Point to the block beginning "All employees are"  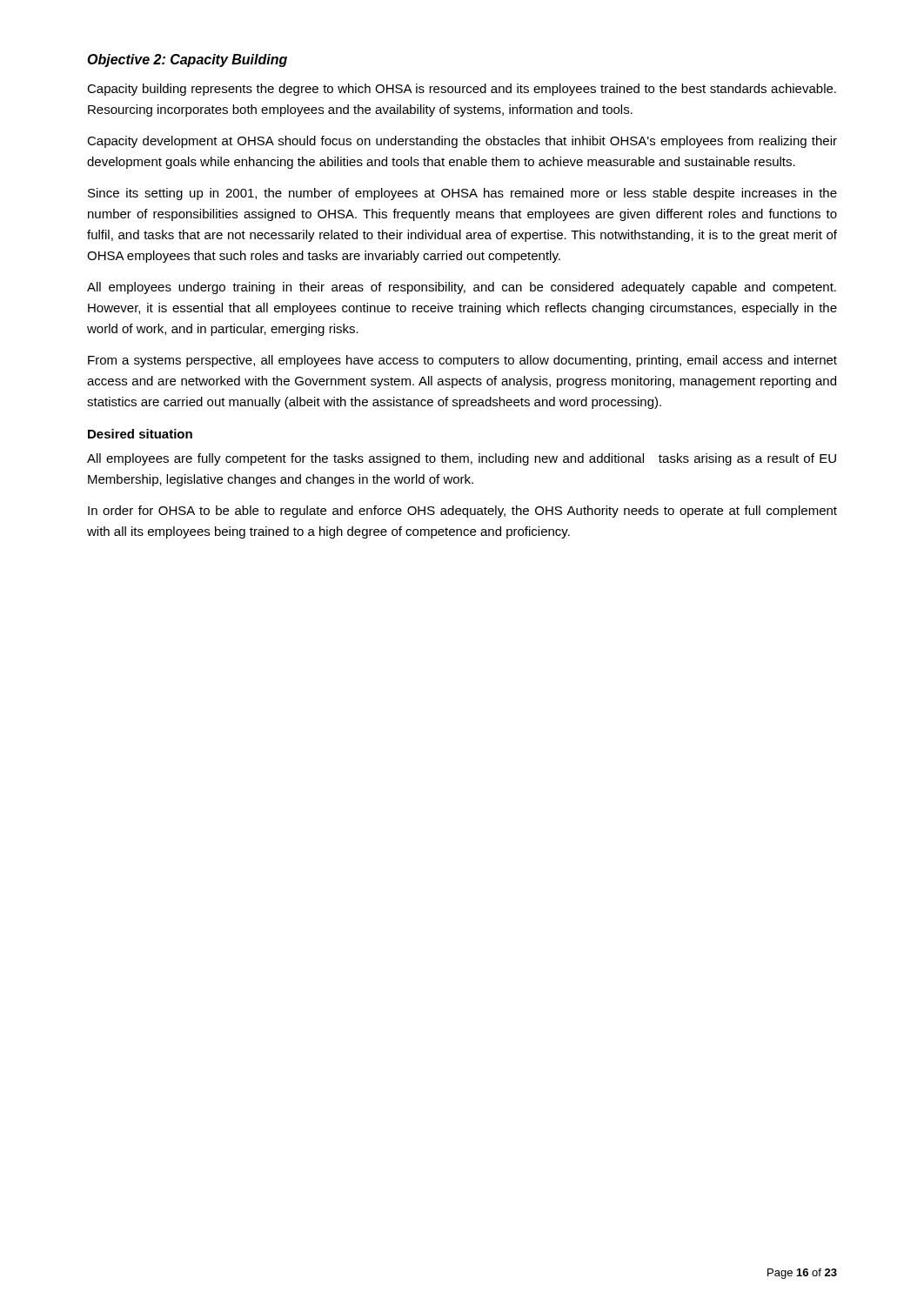point(462,468)
